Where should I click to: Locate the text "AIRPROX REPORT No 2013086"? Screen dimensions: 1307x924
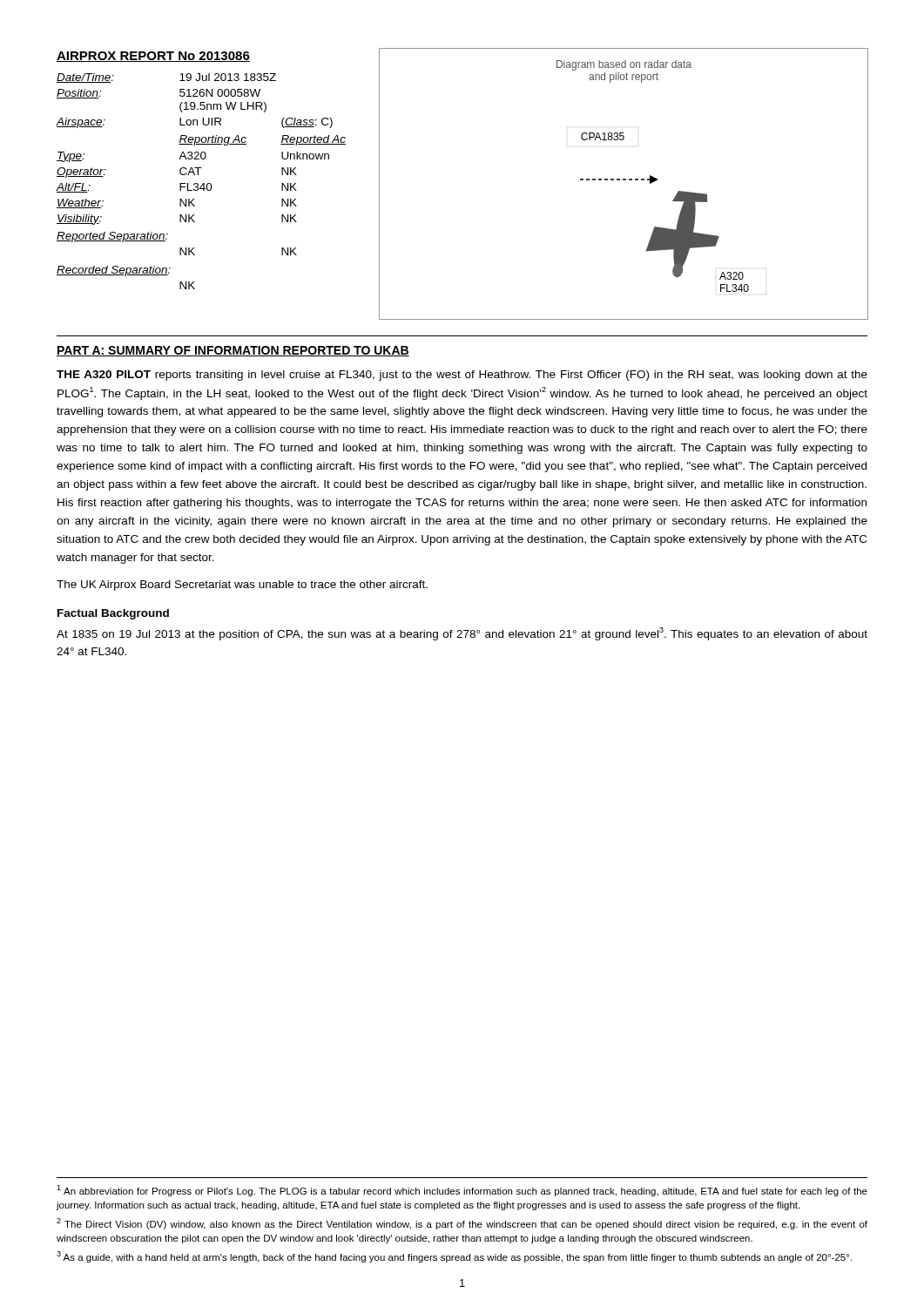153,55
